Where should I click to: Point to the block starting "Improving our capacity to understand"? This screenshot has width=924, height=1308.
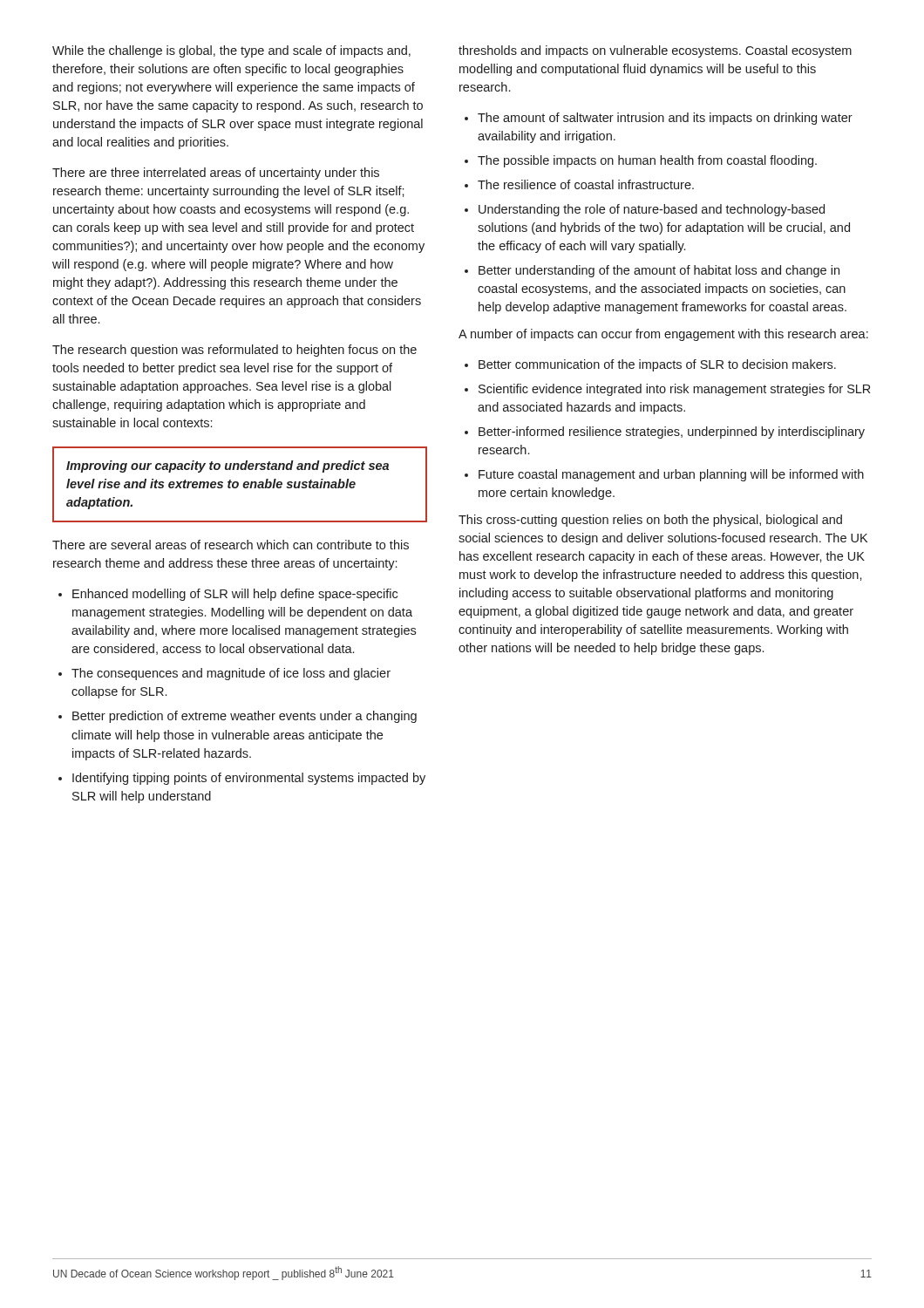[240, 485]
